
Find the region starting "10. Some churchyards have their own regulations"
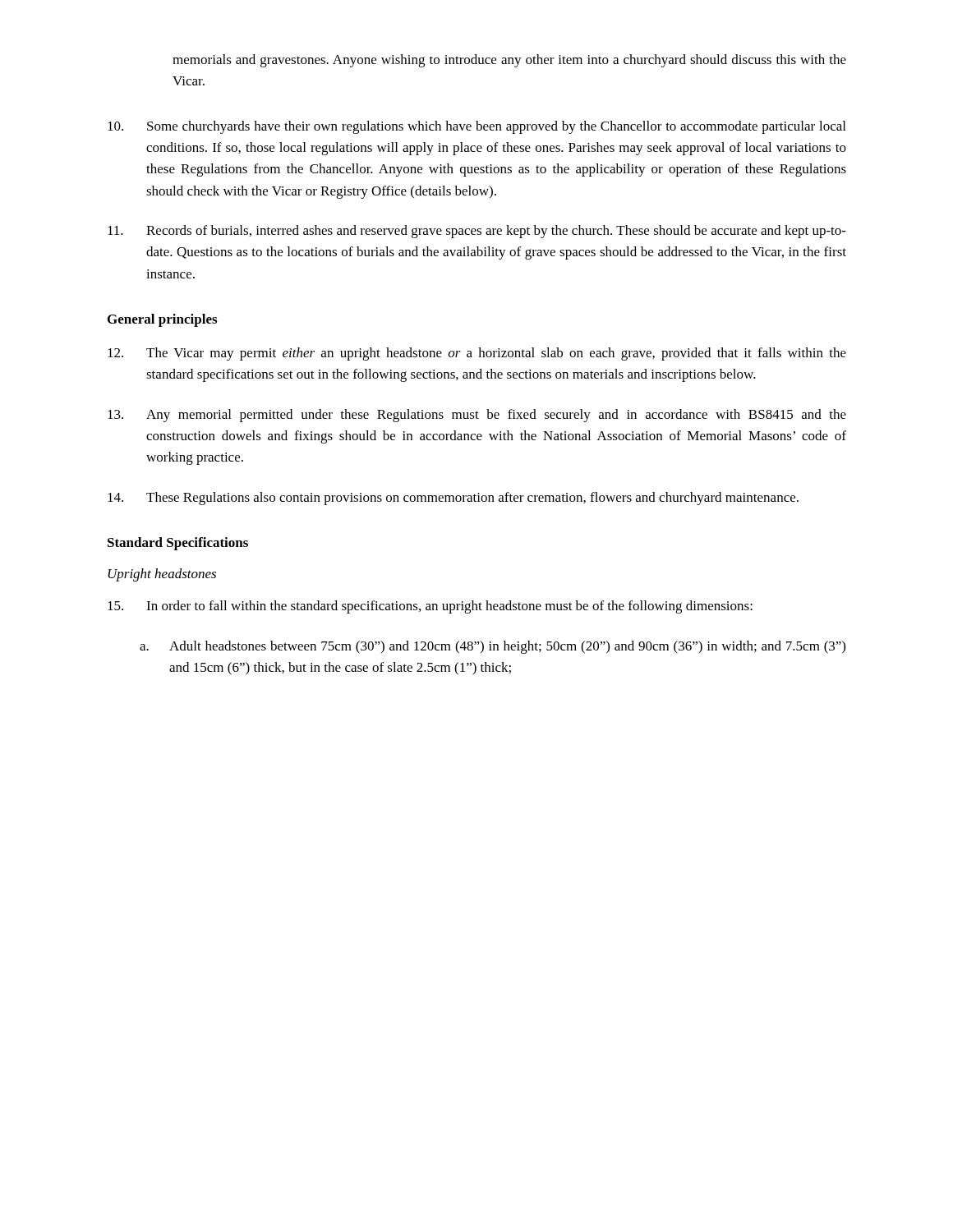click(x=476, y=159)
